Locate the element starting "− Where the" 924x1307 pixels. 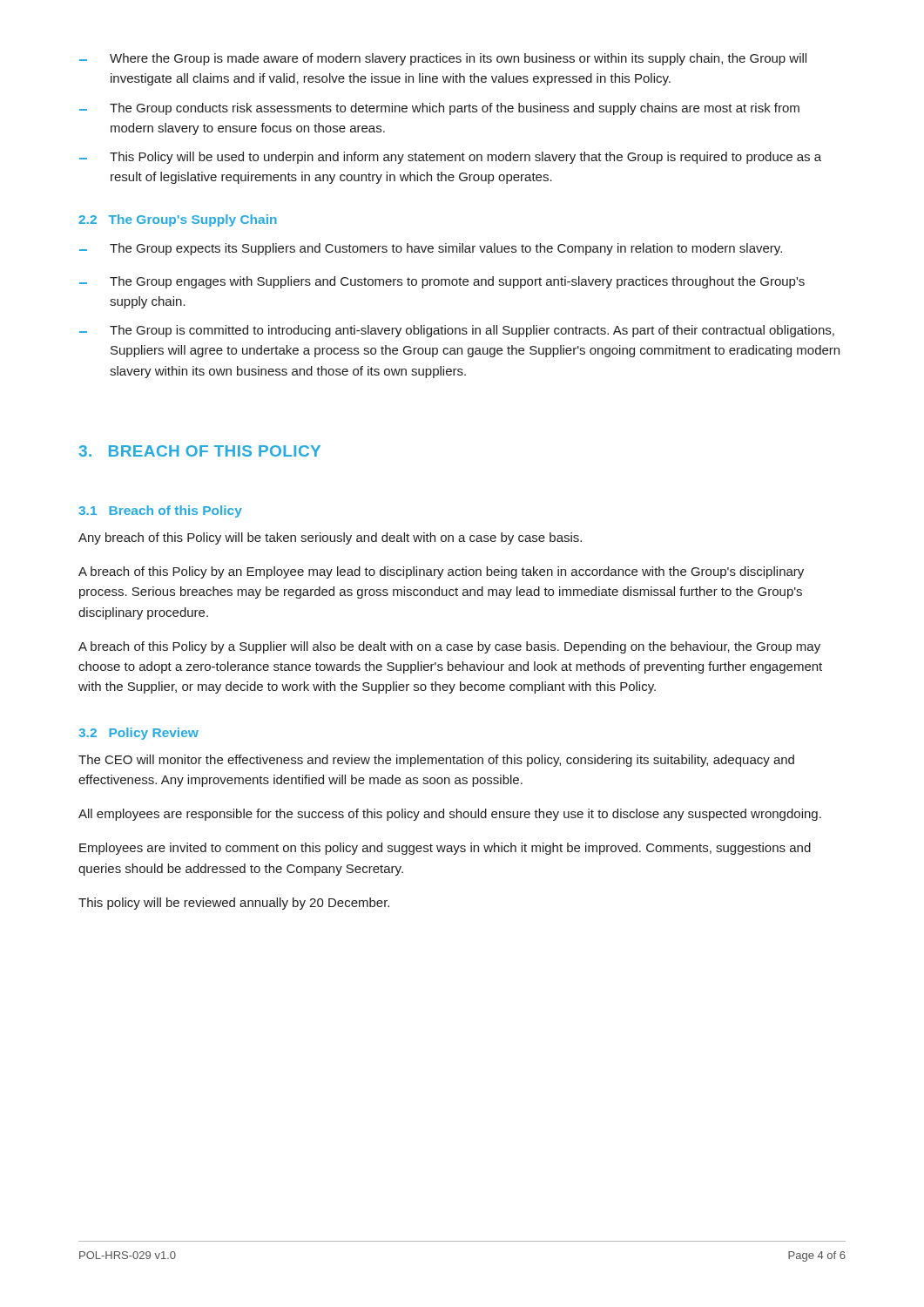point(462,68)
